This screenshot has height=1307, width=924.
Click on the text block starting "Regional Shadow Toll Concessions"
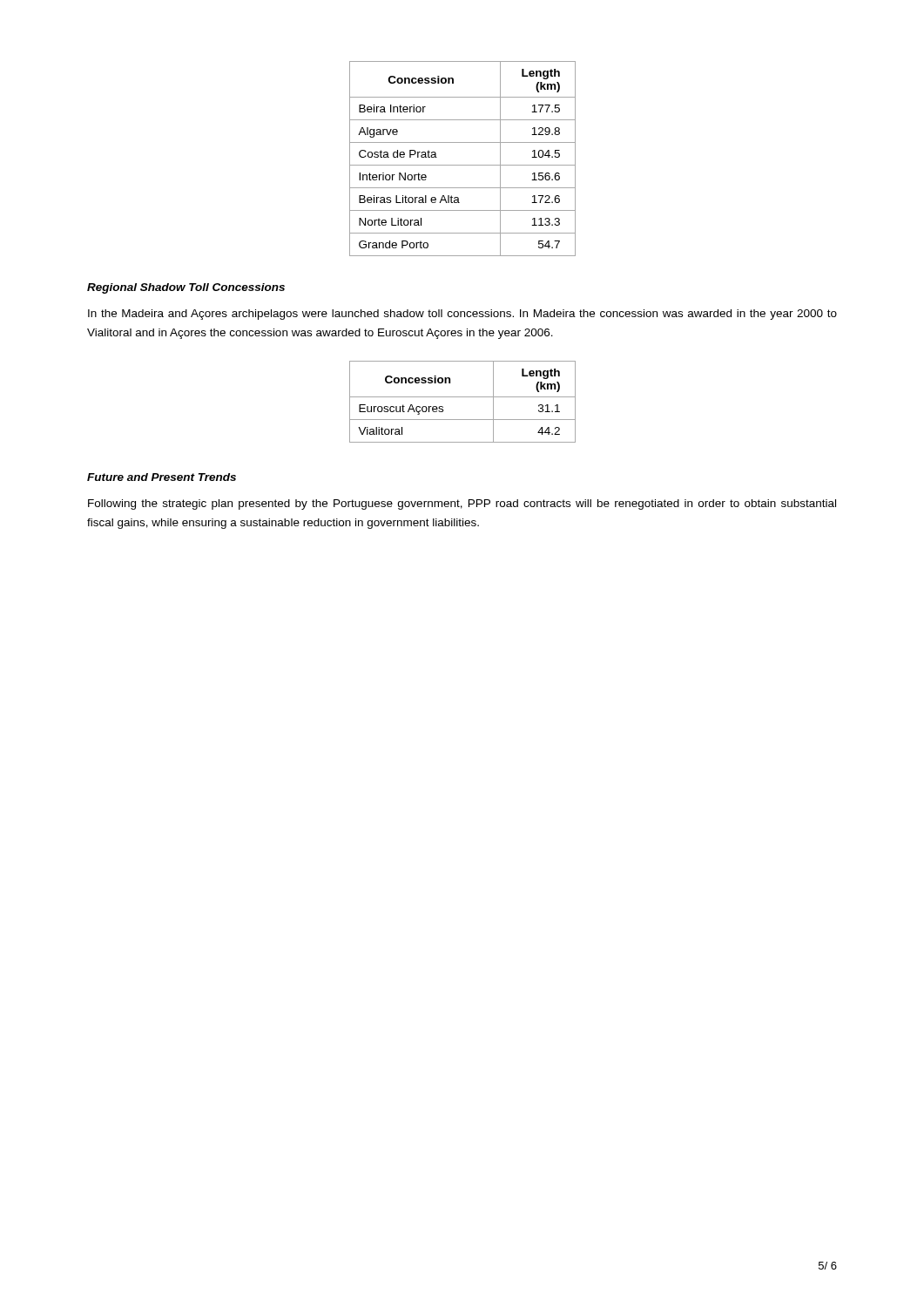click(186, 287)
